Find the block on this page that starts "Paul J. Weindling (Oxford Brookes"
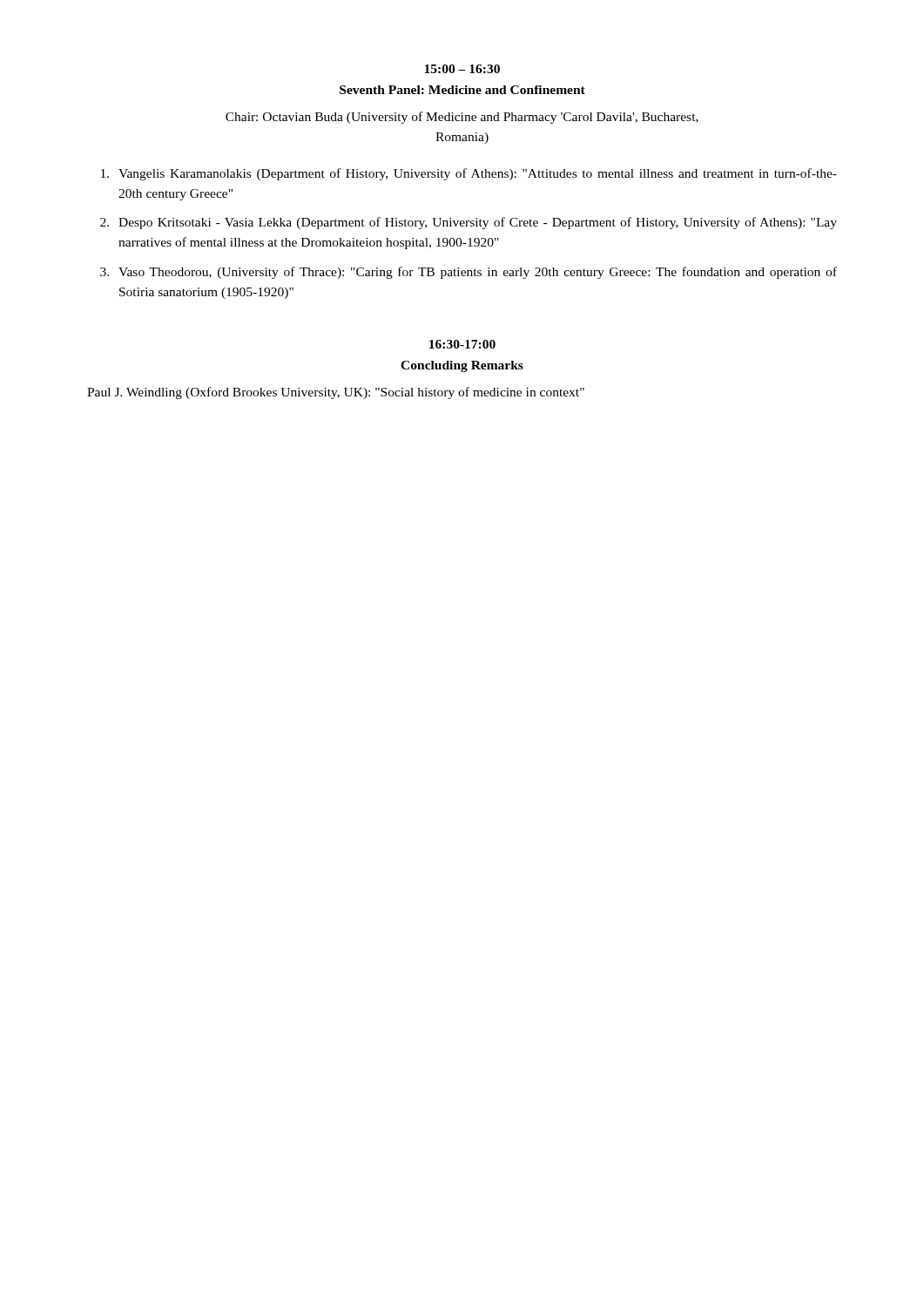 click(x=336, y=392)
